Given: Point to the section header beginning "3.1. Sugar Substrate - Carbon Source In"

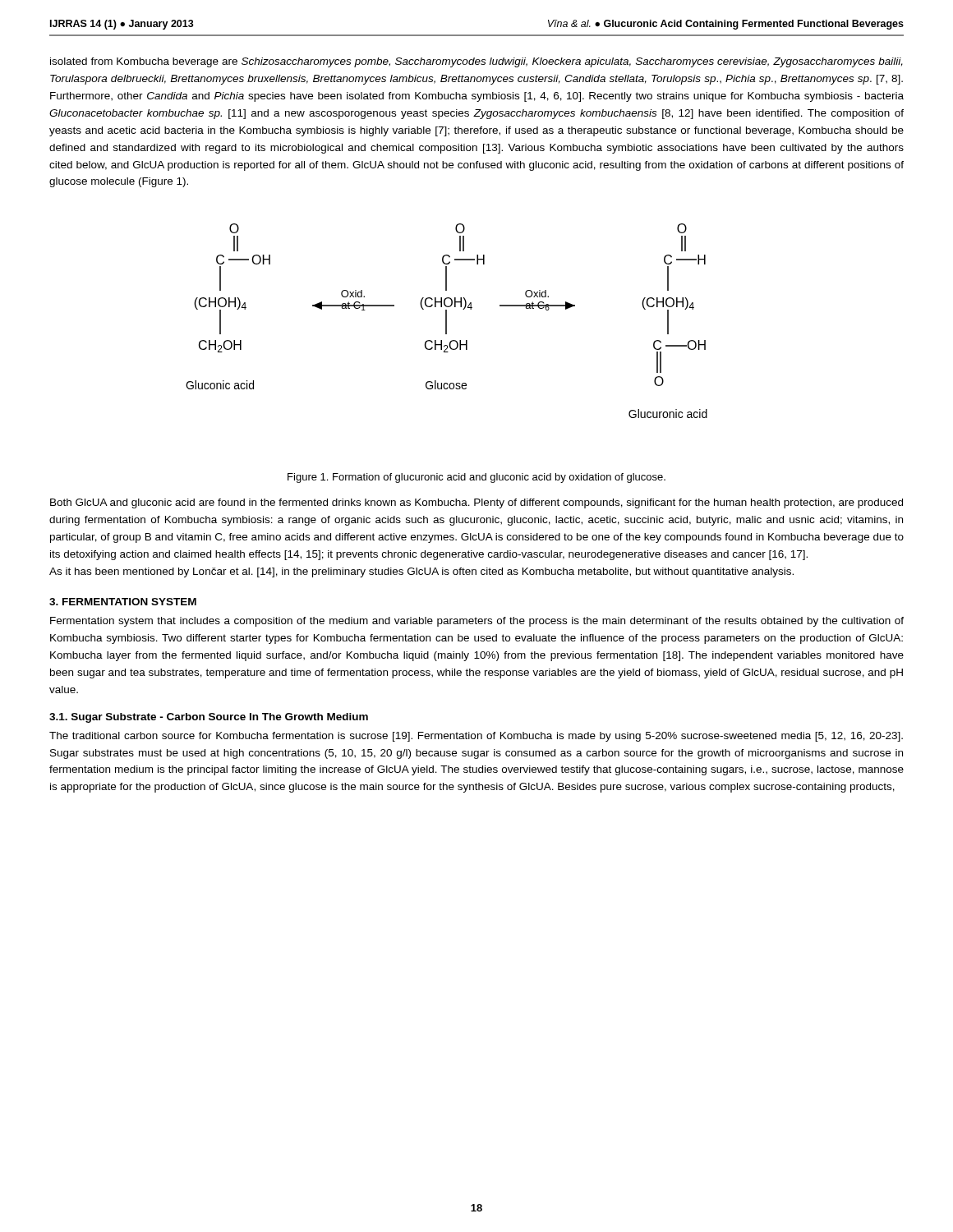Looking at the screenshot, I should click(209, 716).
